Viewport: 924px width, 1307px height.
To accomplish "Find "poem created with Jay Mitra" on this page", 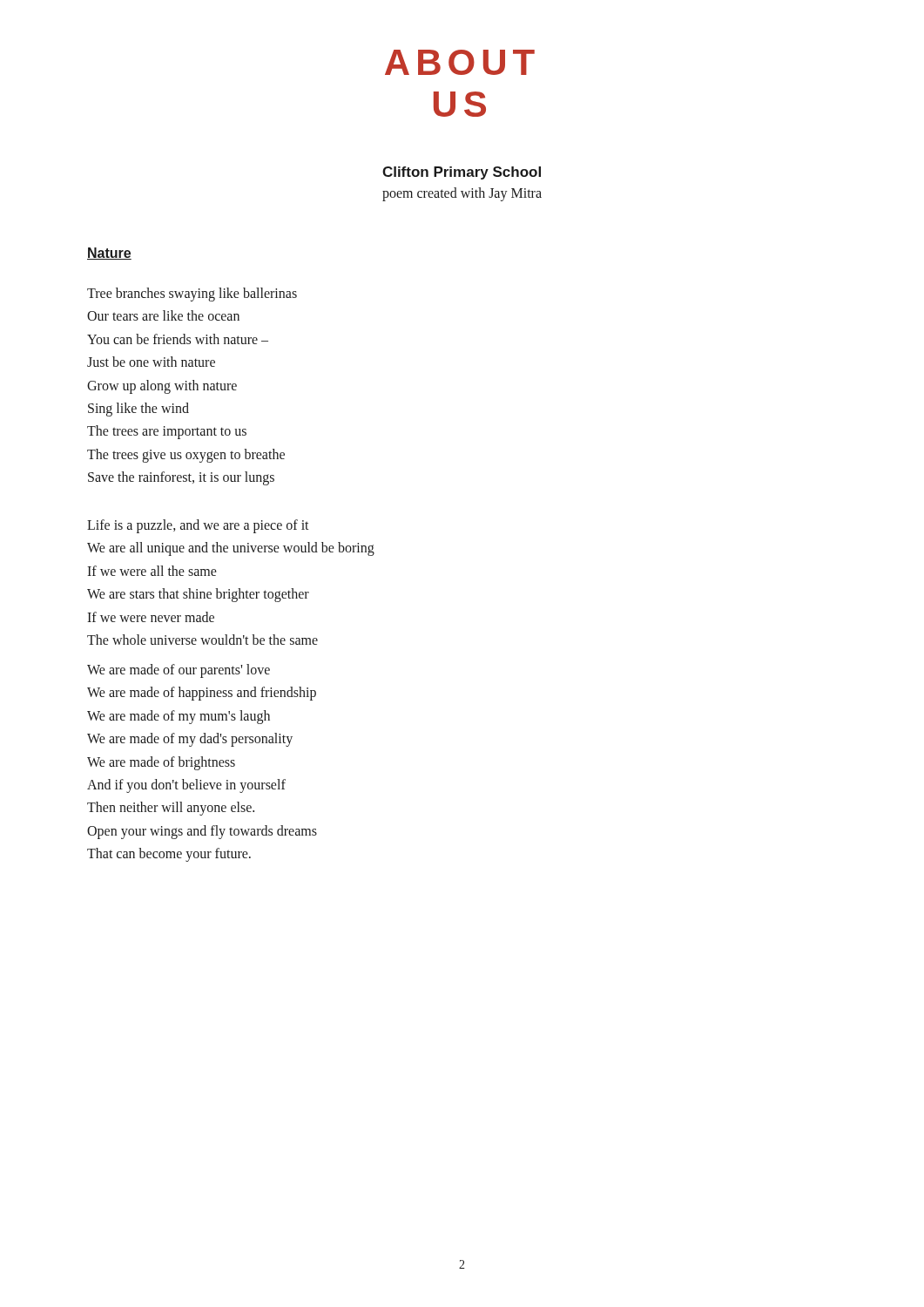I will pyautogui.click(x=462, y=193).
